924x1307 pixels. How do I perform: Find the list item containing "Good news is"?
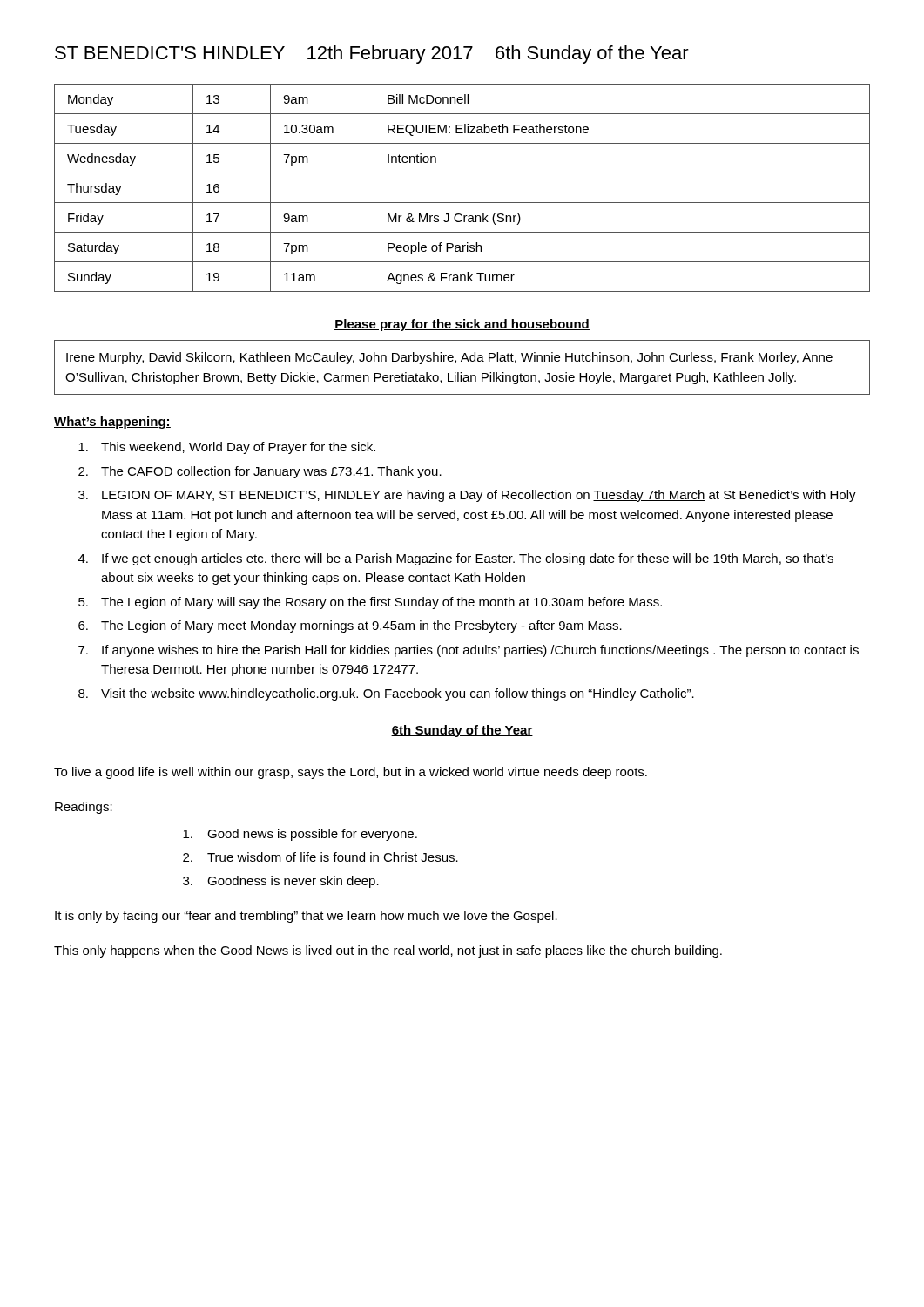tap(288, 833)
